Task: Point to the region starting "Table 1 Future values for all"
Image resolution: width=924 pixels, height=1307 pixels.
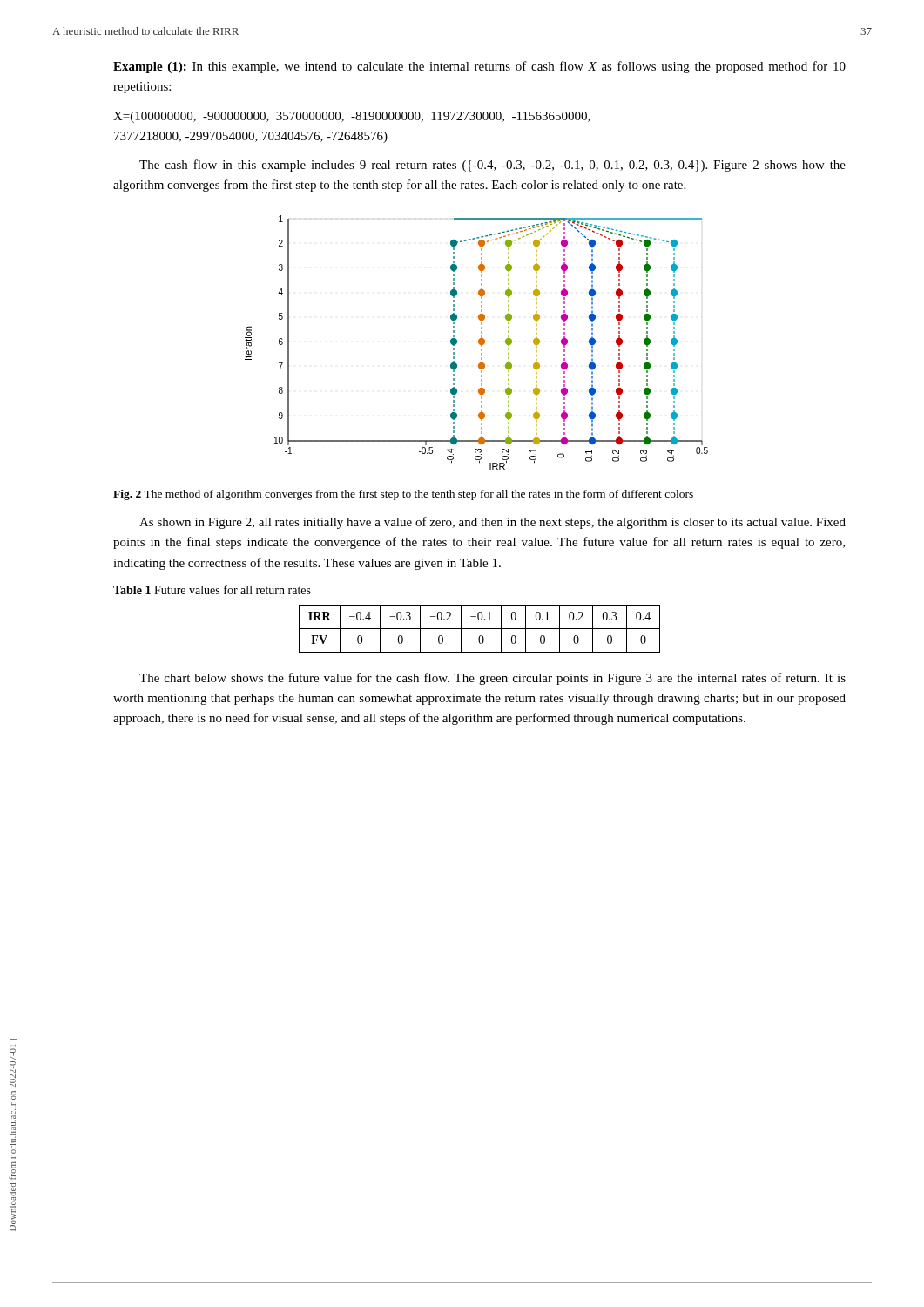Action: 212,590
